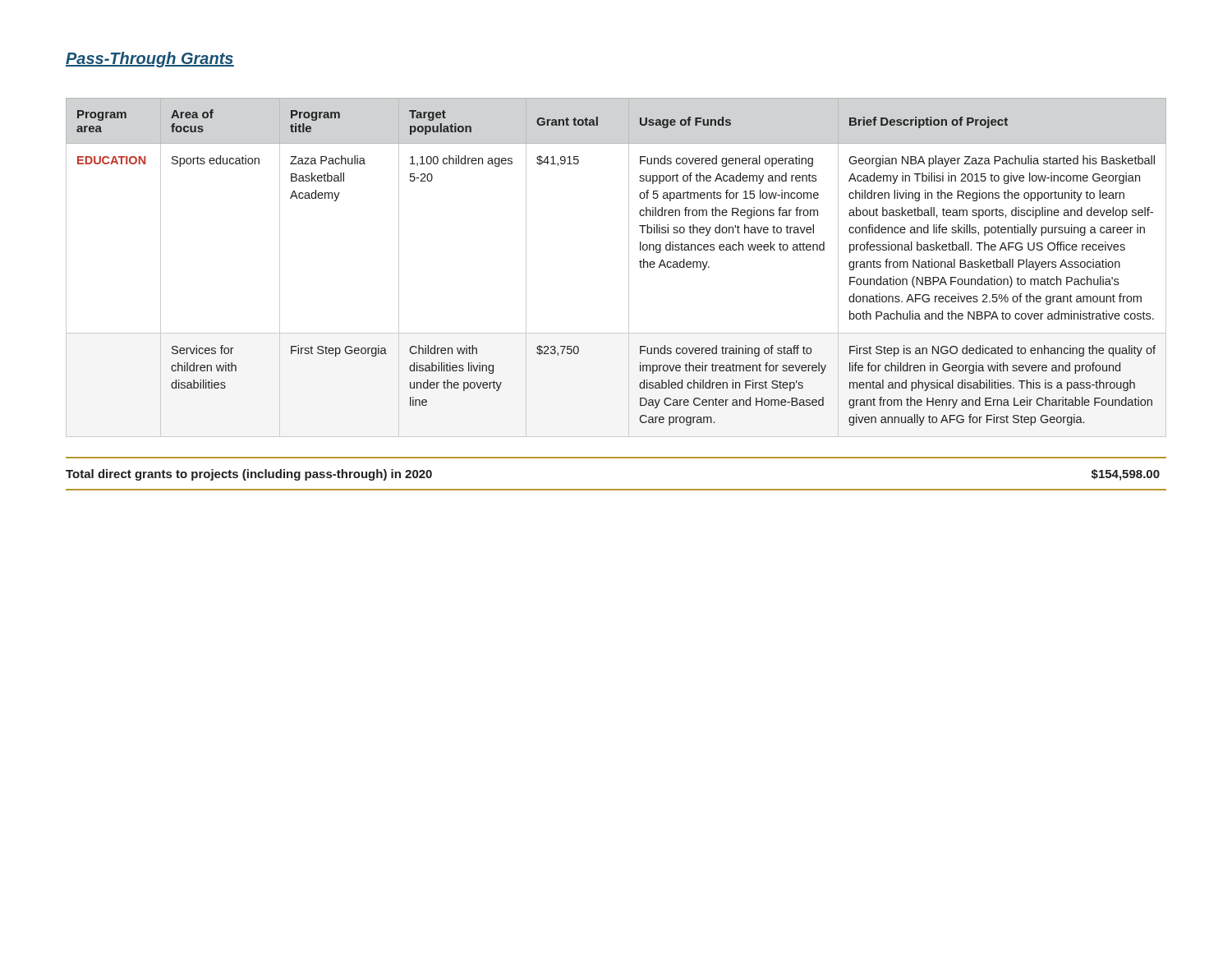The image size is (1232, 953).
Task: Find the table that mentions "Usage of Funds"
Action: point(616,268)
